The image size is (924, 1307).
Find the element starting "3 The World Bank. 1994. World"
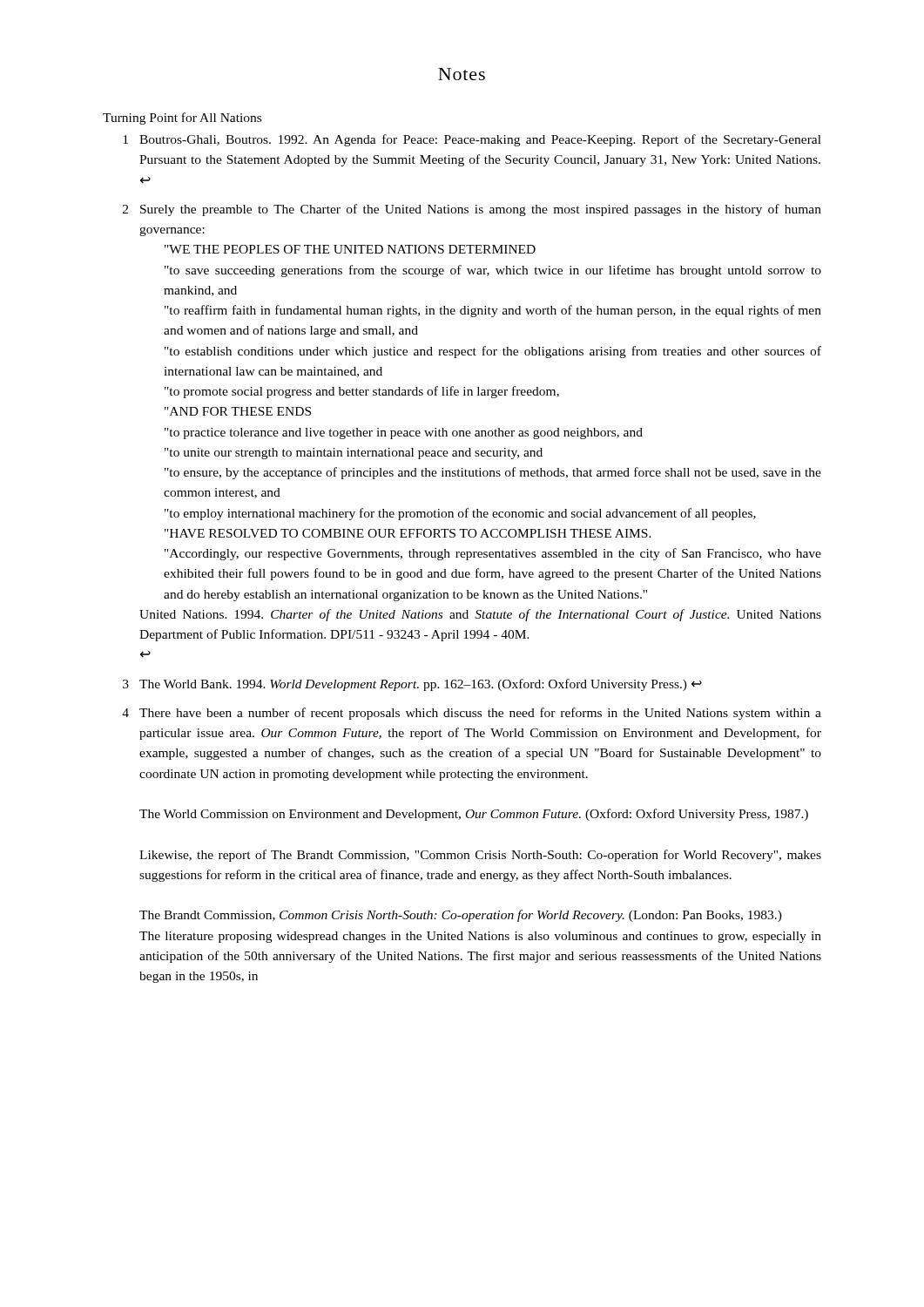click(x=462, y=683)
